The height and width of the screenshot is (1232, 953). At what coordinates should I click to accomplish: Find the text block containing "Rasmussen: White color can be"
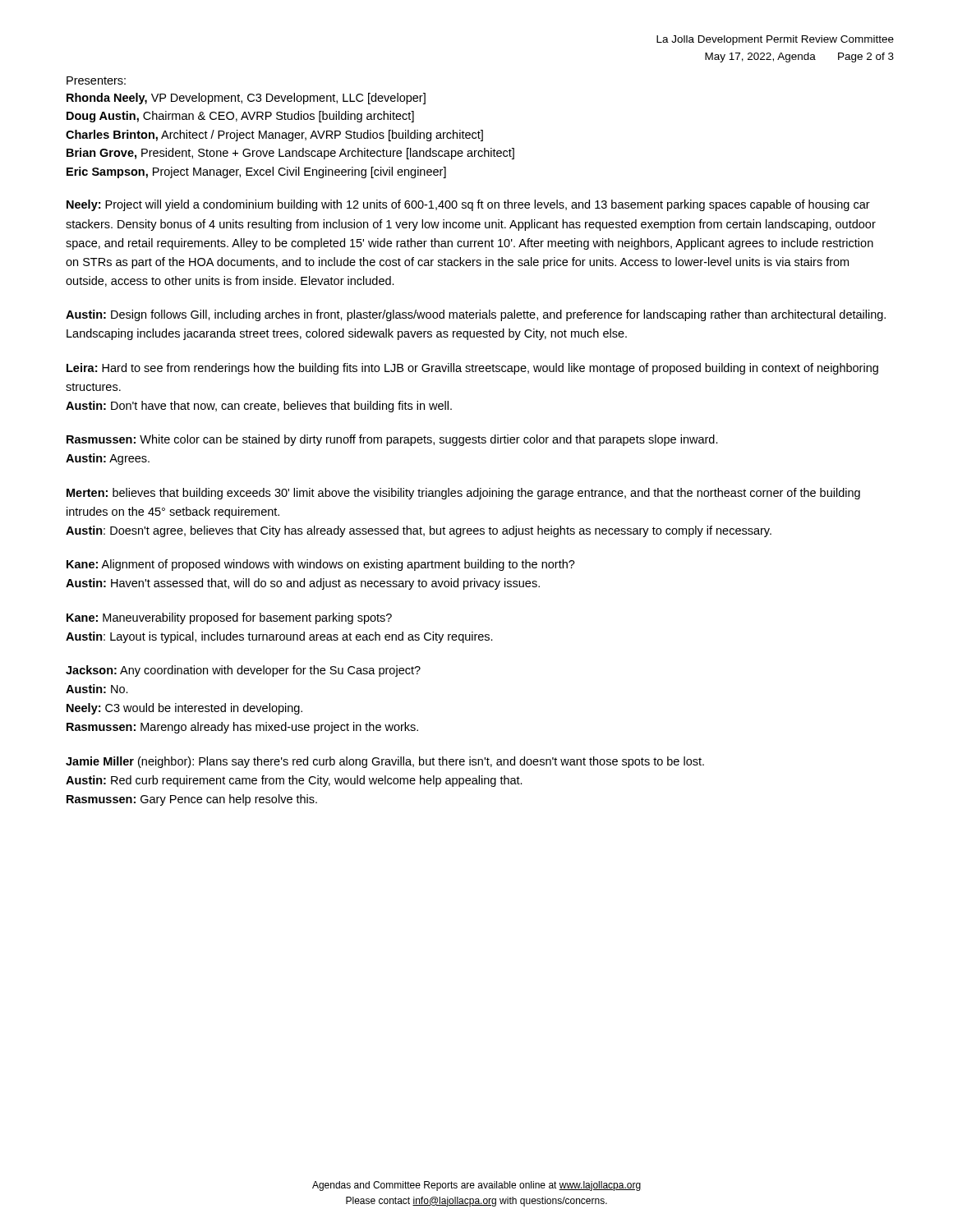(x=392, y=449)
